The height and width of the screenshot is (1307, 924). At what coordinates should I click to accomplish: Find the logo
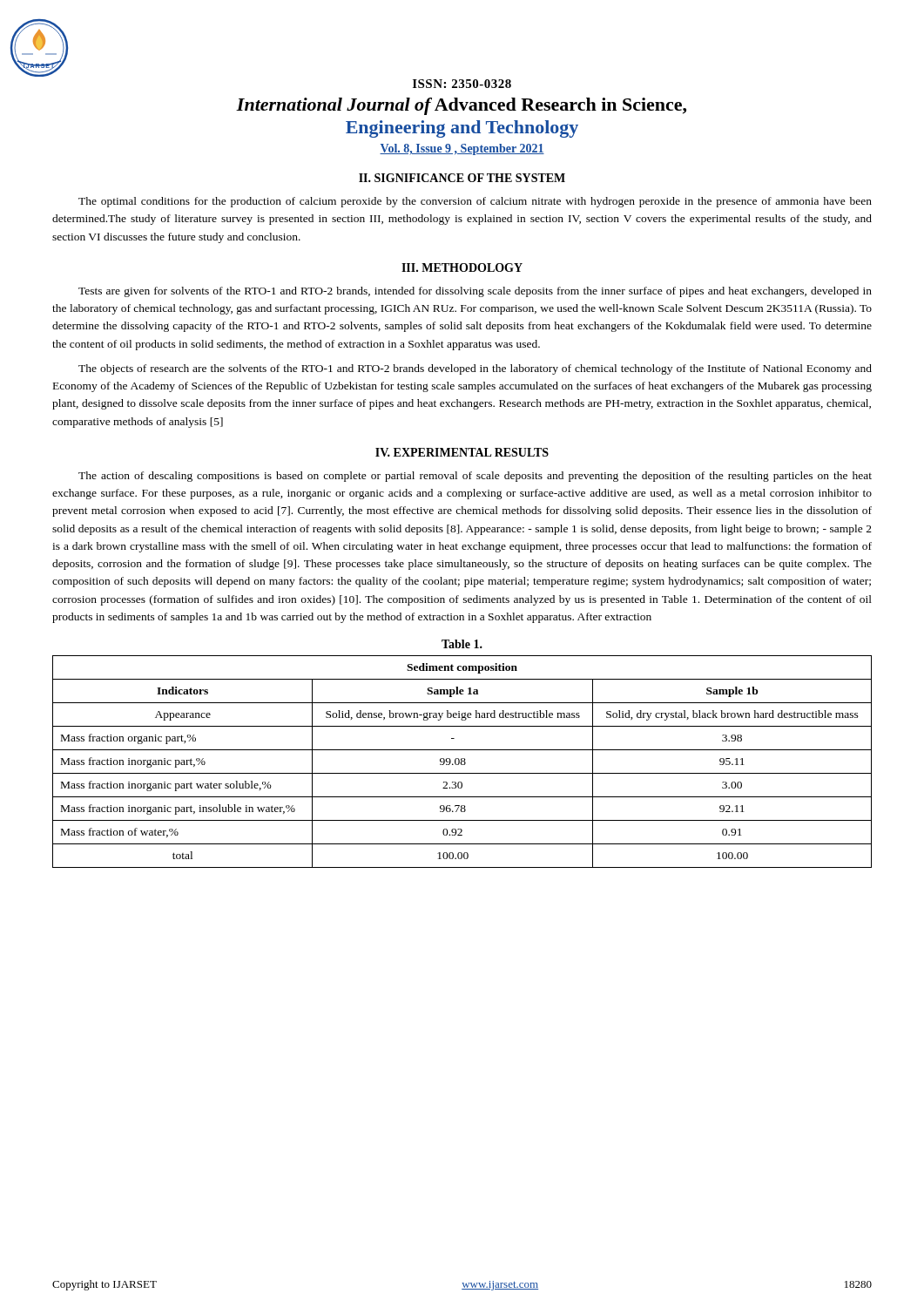[x=462, y=46]
